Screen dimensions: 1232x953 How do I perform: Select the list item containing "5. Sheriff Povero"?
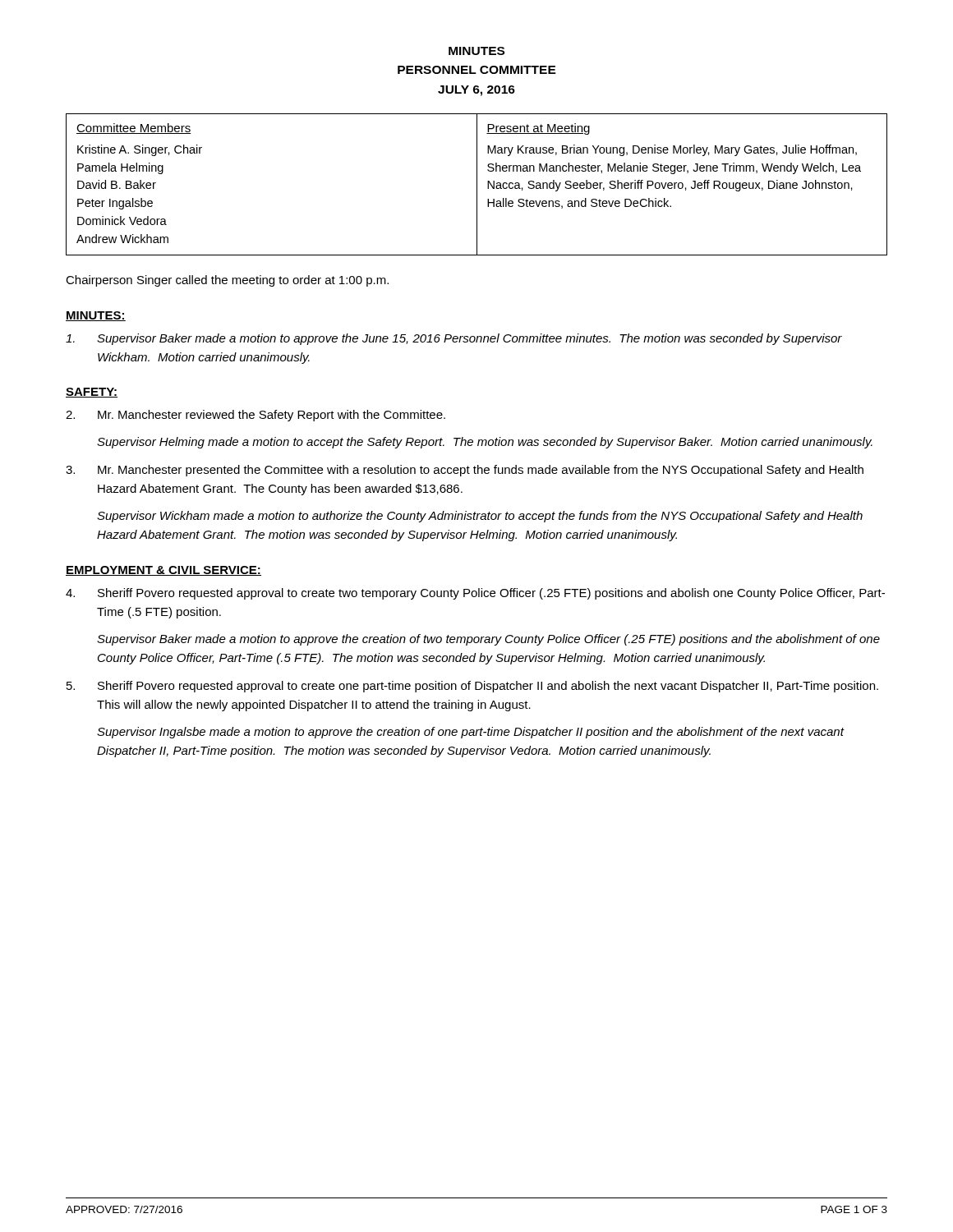pyautogui.click(x=476, y=695)
